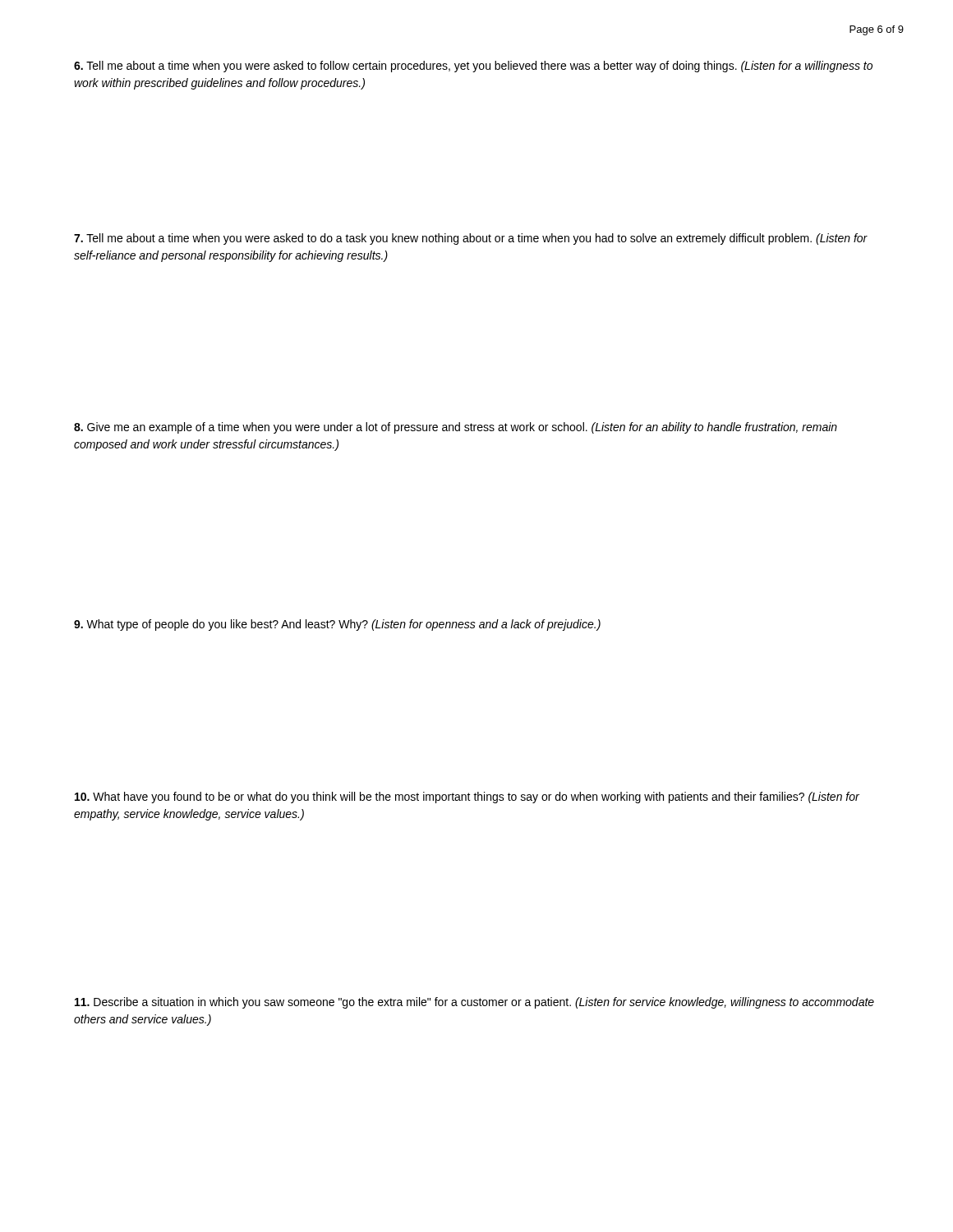Point to the block beginning "10. What have you found"

coord(466,805)
